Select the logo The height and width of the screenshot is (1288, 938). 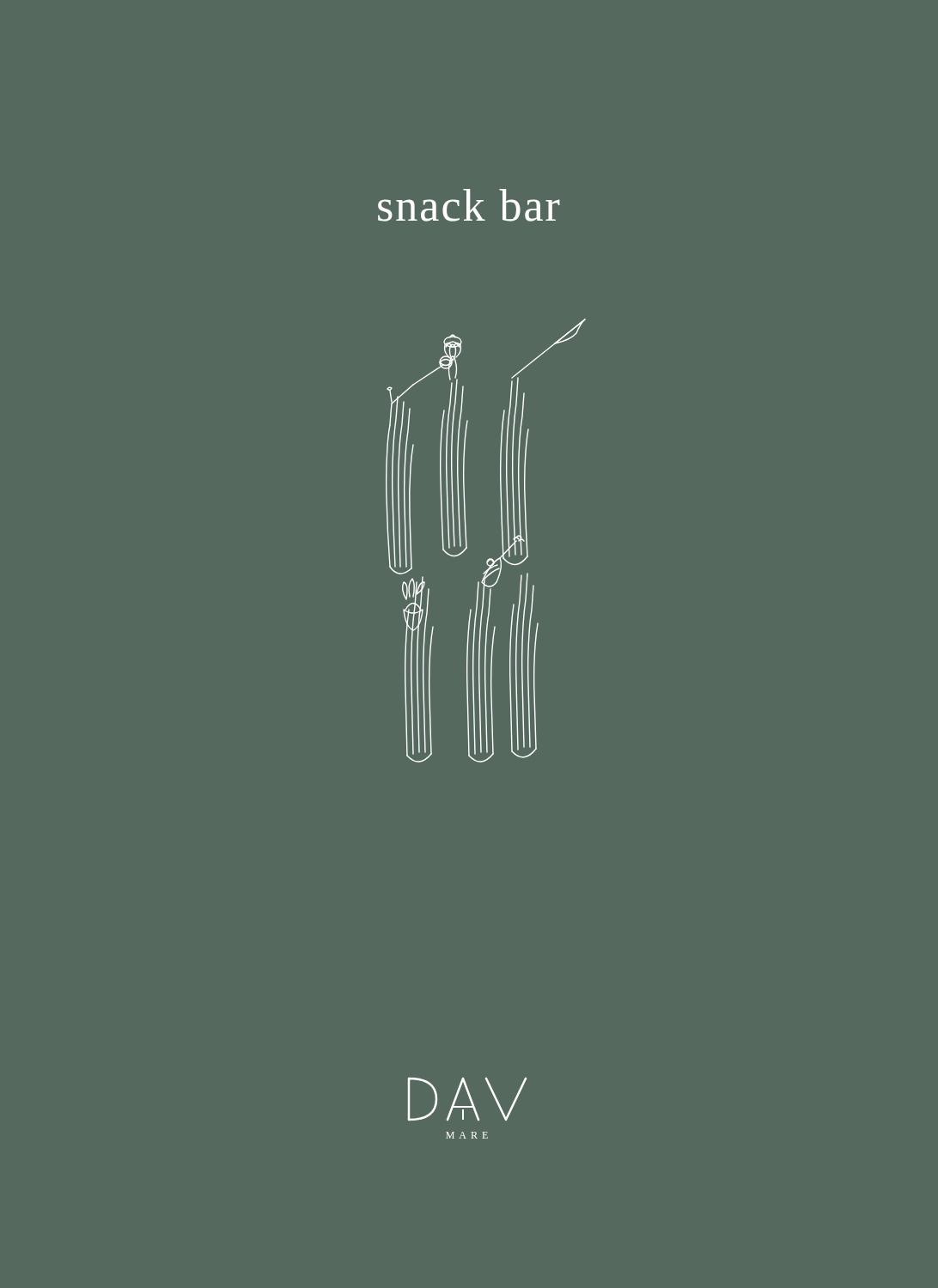coord(469,1106)
